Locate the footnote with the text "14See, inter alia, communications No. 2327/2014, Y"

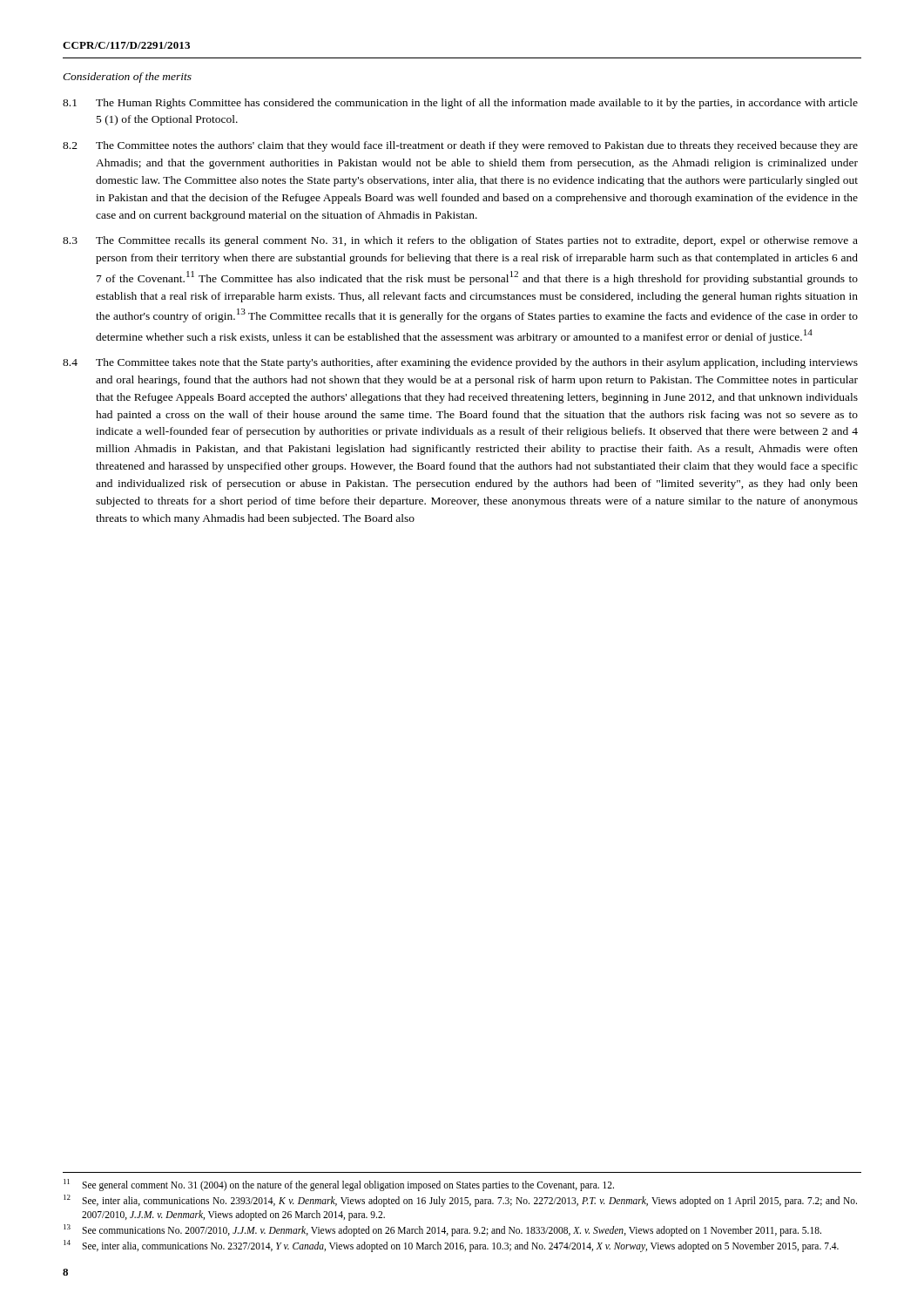coord(460,1246)
